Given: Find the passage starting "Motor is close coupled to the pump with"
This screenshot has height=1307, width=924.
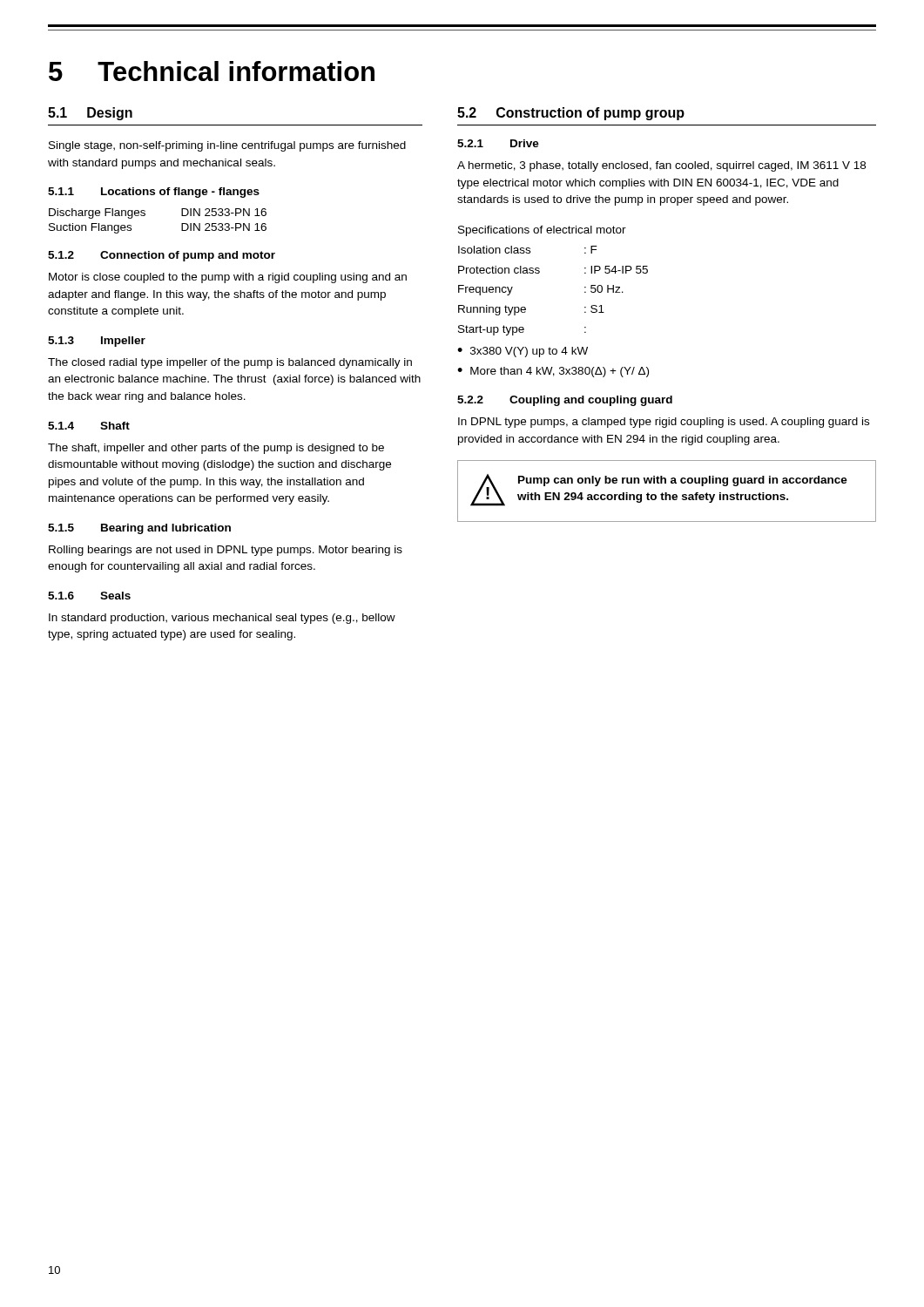Looking at the screenshot, I should click(228, 294).
